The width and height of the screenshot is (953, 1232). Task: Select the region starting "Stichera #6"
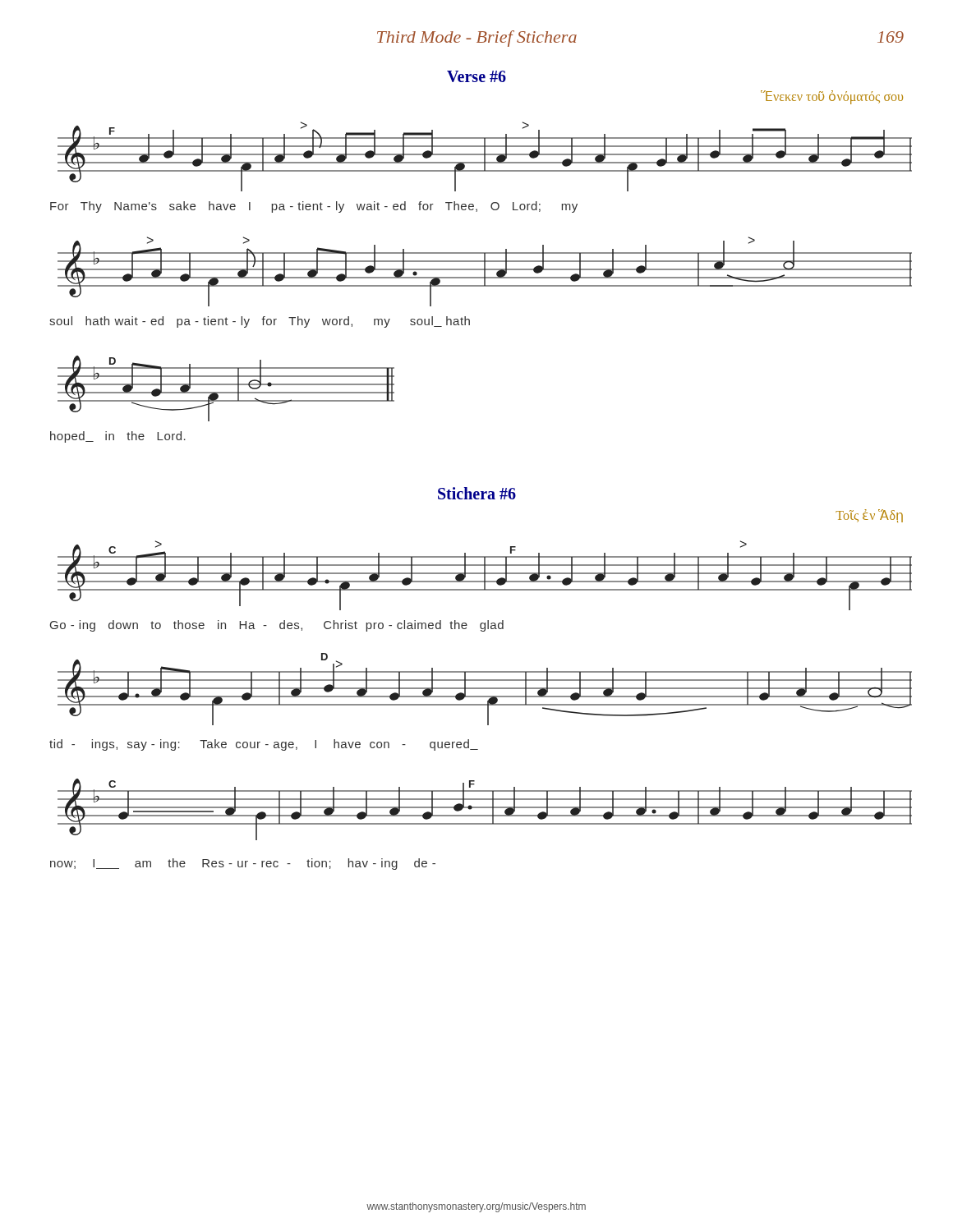coord(476,494)
